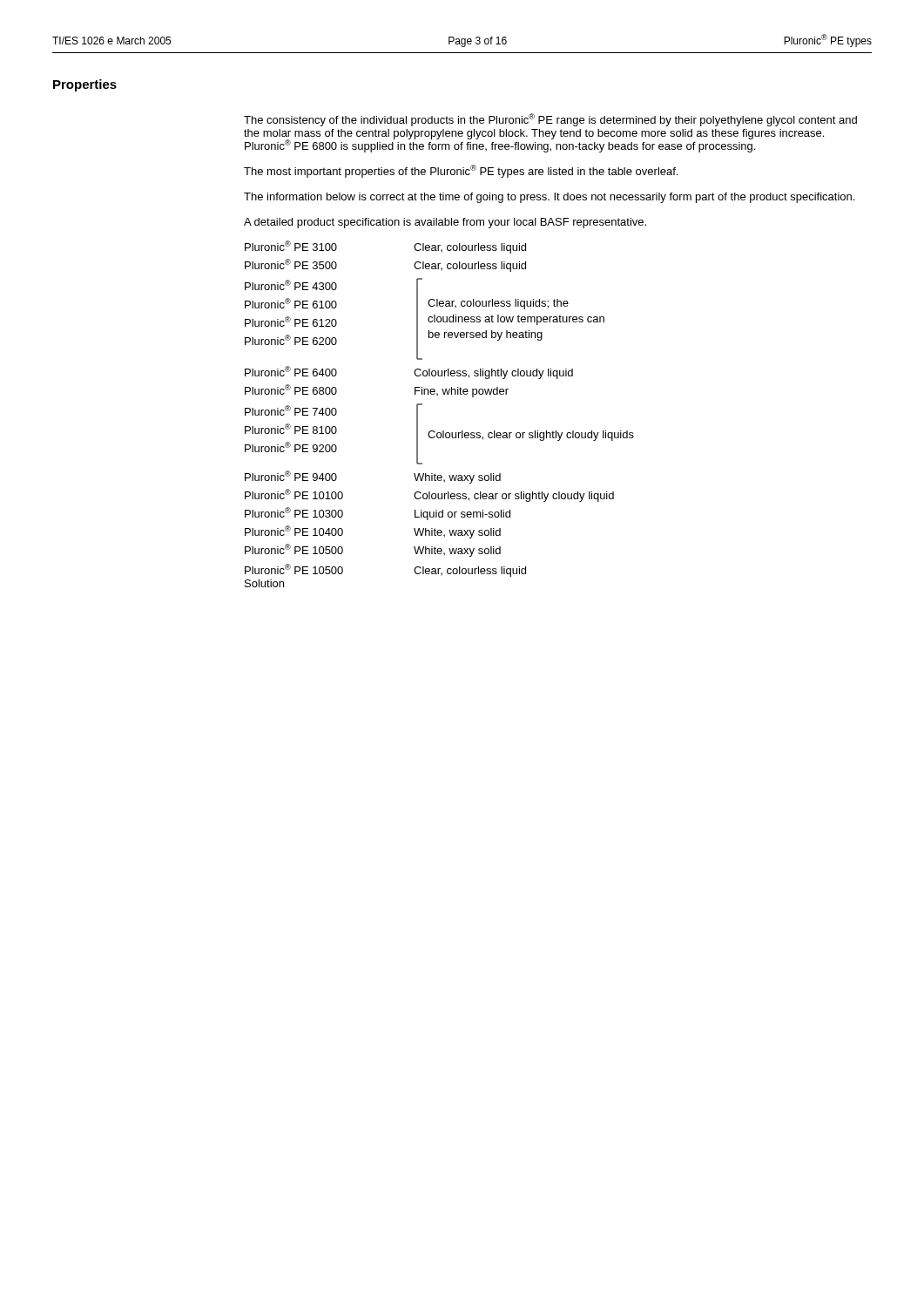Screen dimensions: 1307x924
Task: Find the block on this page that starts "Pluronic® PE 6400"
Action: [x=409, y=372]
